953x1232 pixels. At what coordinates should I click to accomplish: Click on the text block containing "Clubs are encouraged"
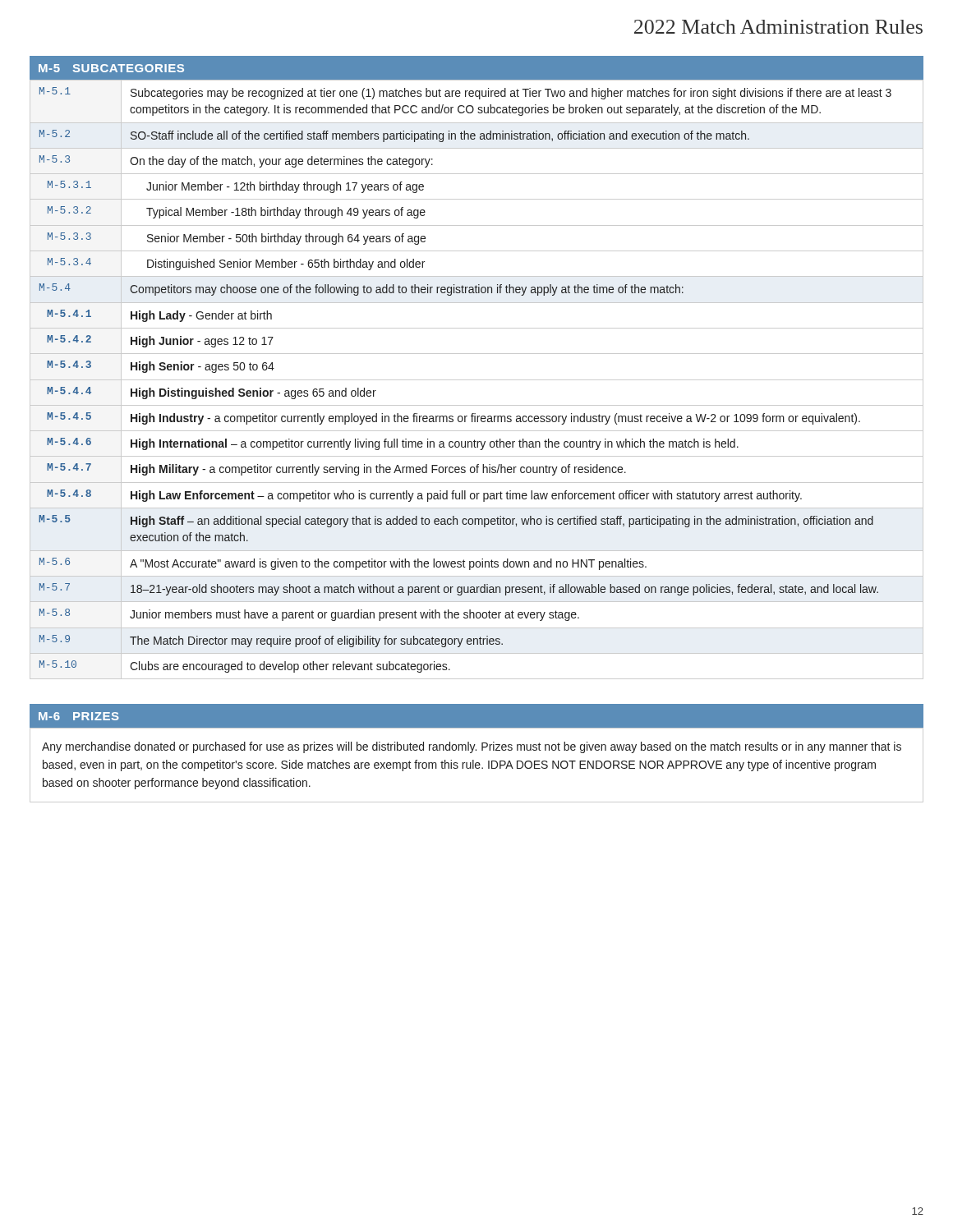(x=290, y=666)
